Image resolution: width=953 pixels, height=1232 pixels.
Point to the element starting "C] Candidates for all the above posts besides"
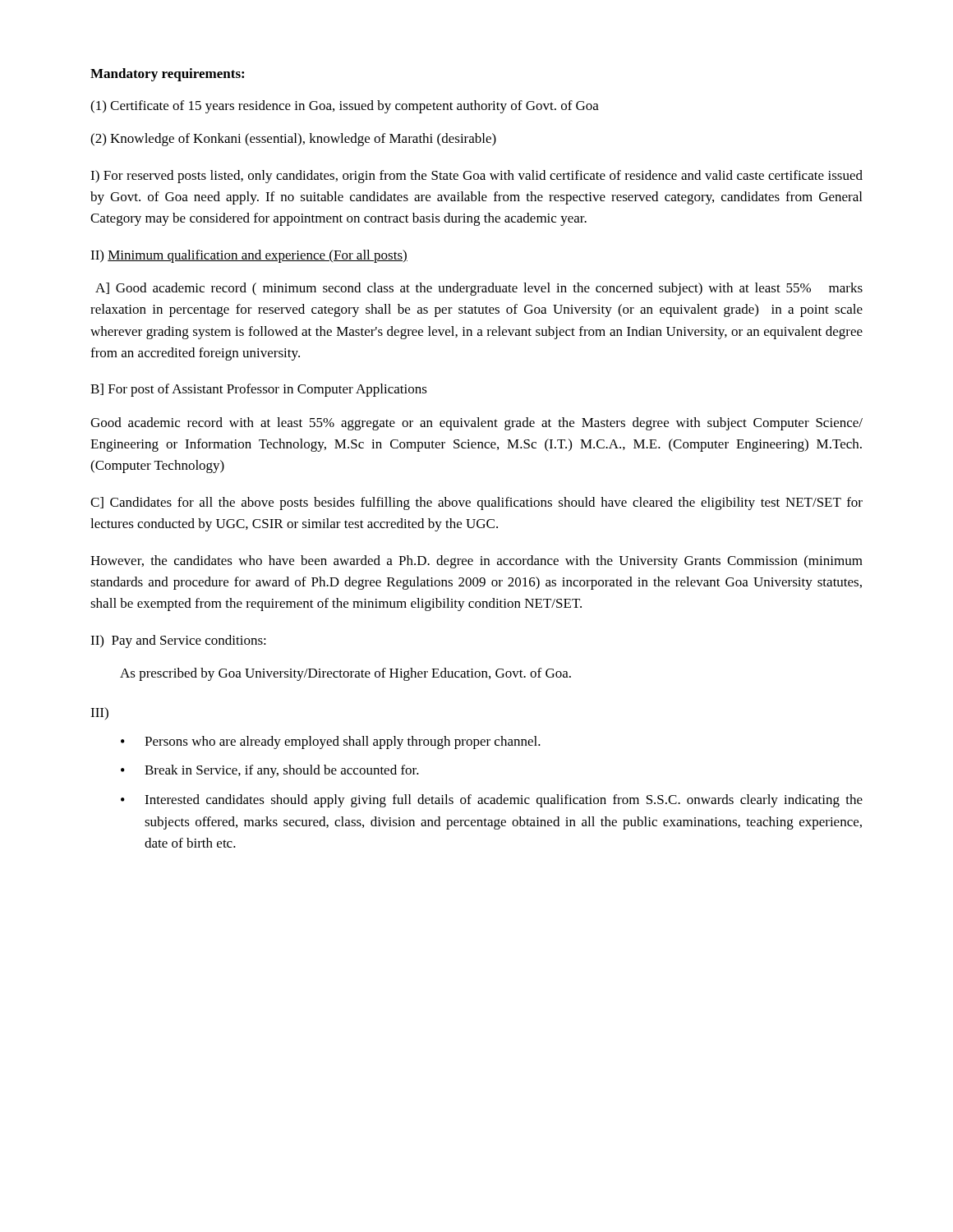[476, 513]
